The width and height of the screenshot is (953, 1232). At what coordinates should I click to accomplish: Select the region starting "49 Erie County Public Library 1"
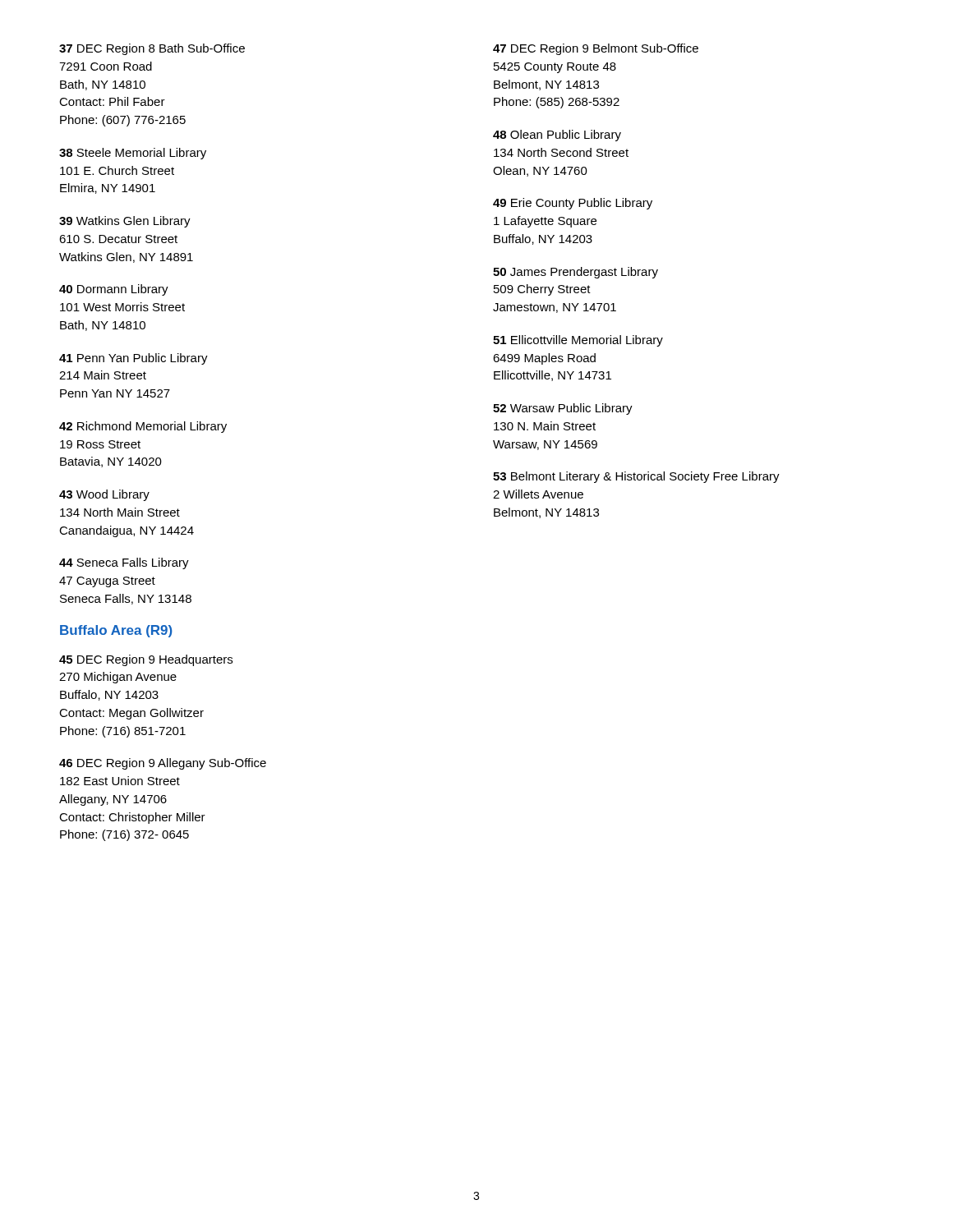click(x=573, y=221)
